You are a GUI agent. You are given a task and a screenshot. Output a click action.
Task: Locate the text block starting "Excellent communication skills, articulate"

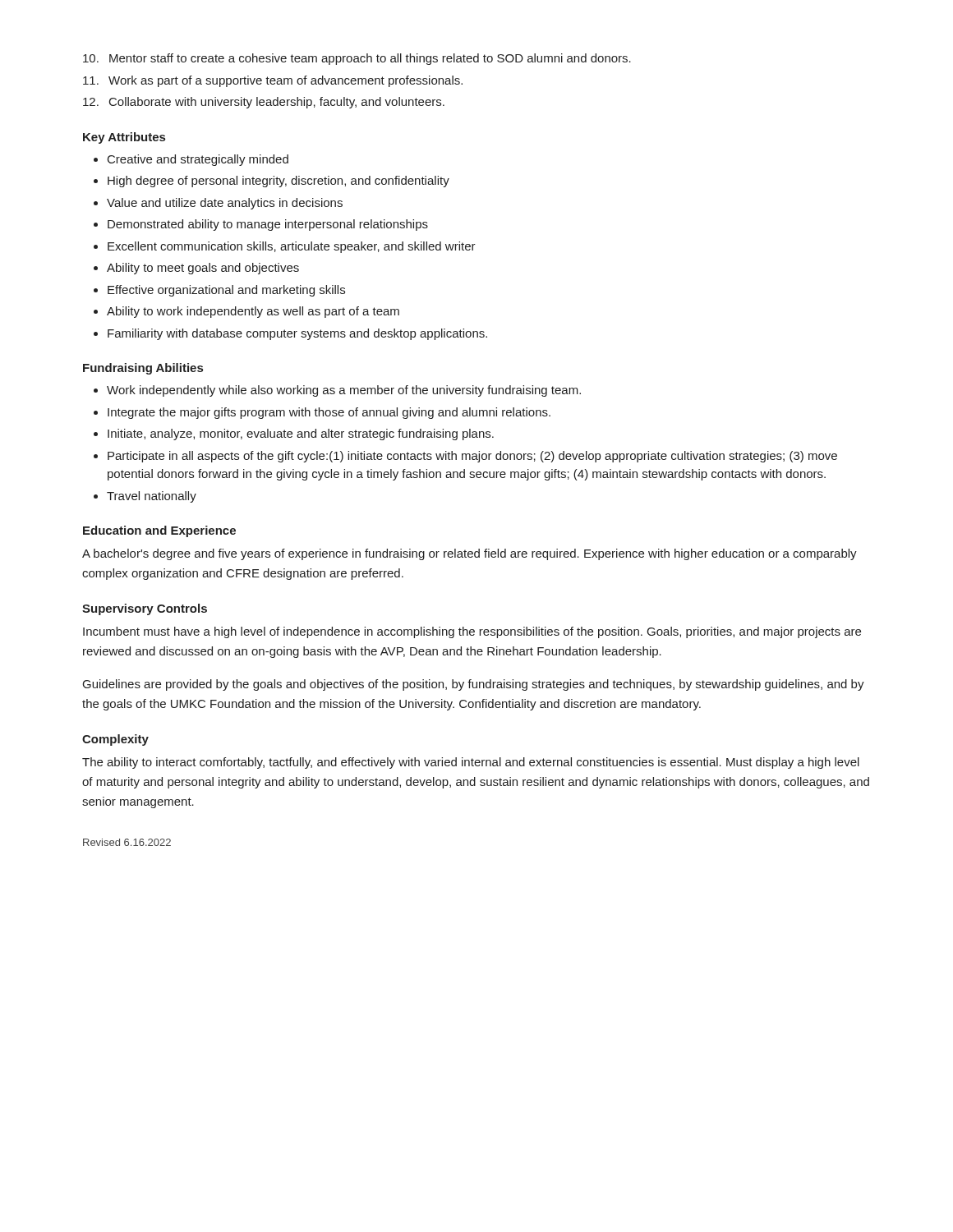pos(291,246)
